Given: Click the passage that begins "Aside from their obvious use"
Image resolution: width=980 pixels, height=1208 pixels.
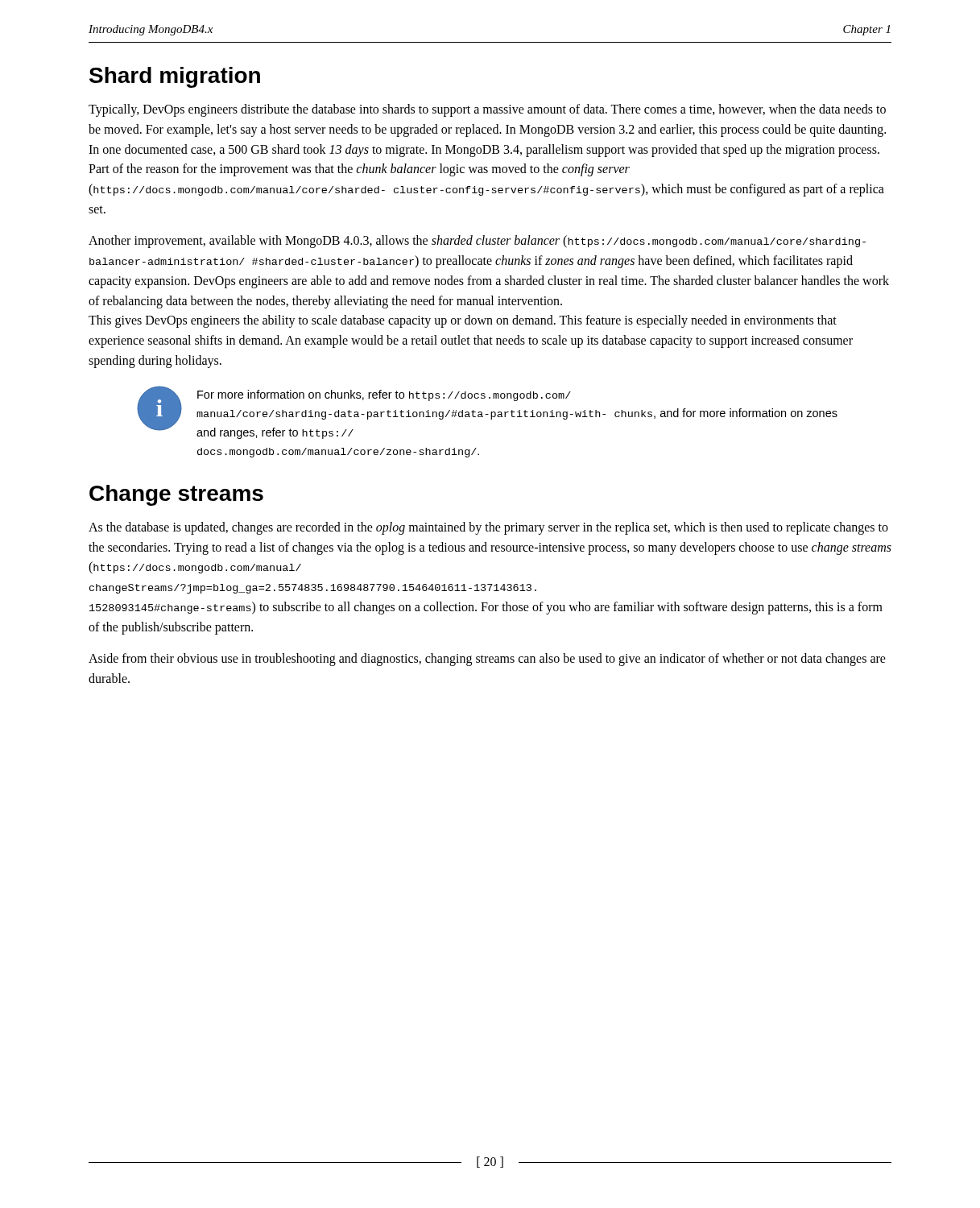Looking at the screenshot, I should (x=490, y=669).
